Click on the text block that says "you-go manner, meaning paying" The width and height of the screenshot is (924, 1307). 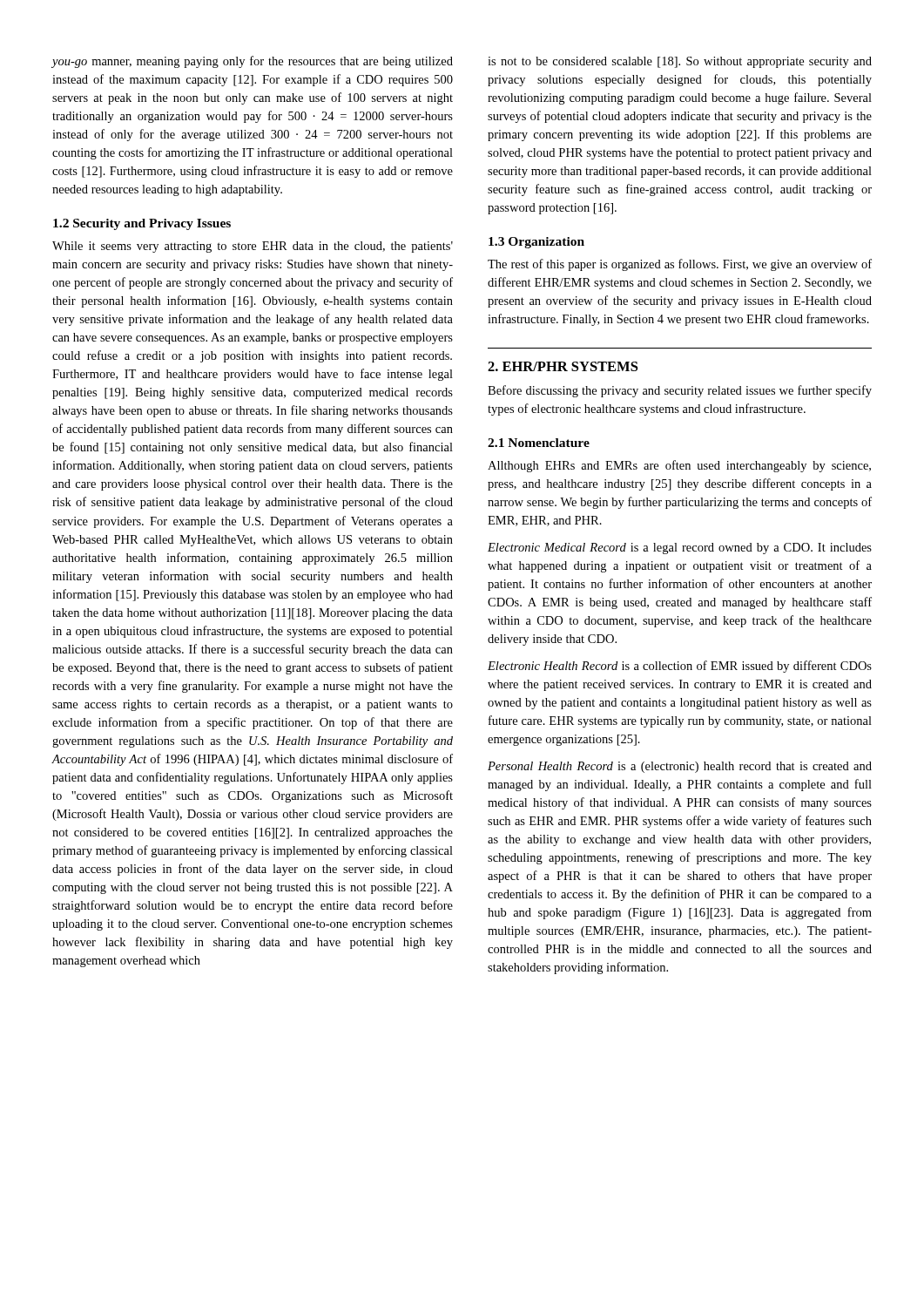pyautogui.click(x=253, y=126)
